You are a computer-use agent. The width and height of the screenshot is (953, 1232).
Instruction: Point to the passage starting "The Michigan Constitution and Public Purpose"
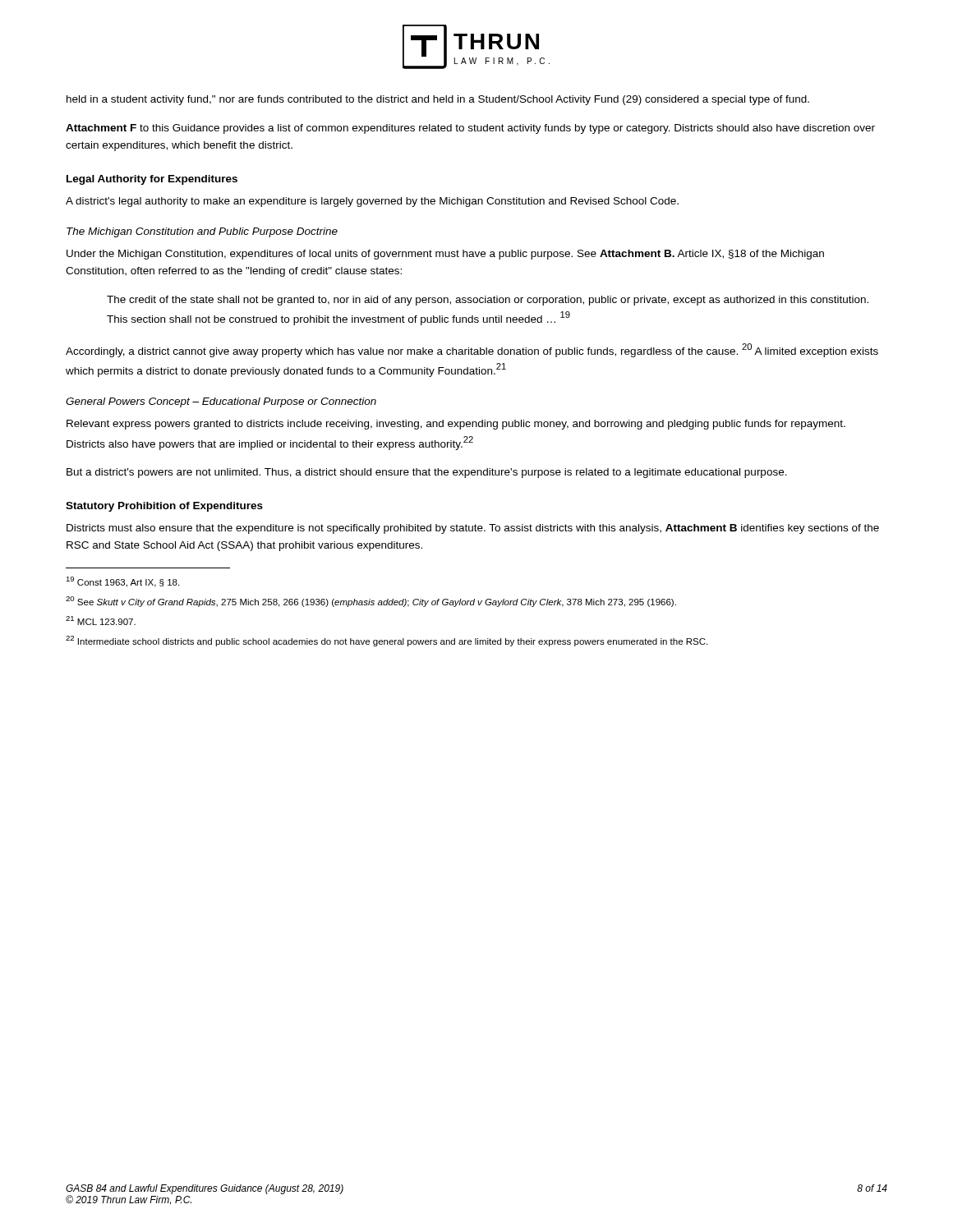pos(202,231)
